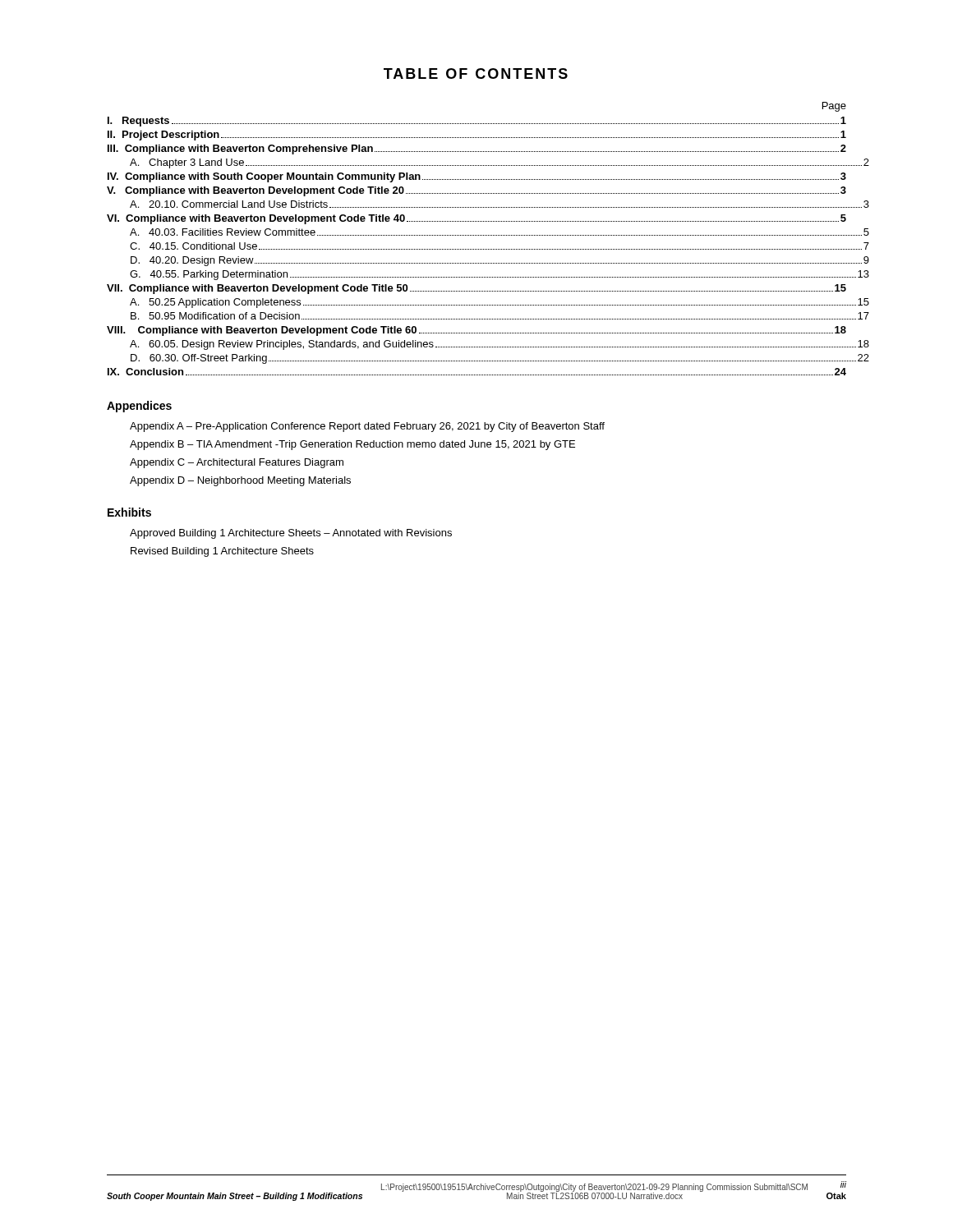Locate the block of text that opens with "A. 50.25 Application"
The height and width of the screenshot is (1232, 953).
(x=500, y=302)
